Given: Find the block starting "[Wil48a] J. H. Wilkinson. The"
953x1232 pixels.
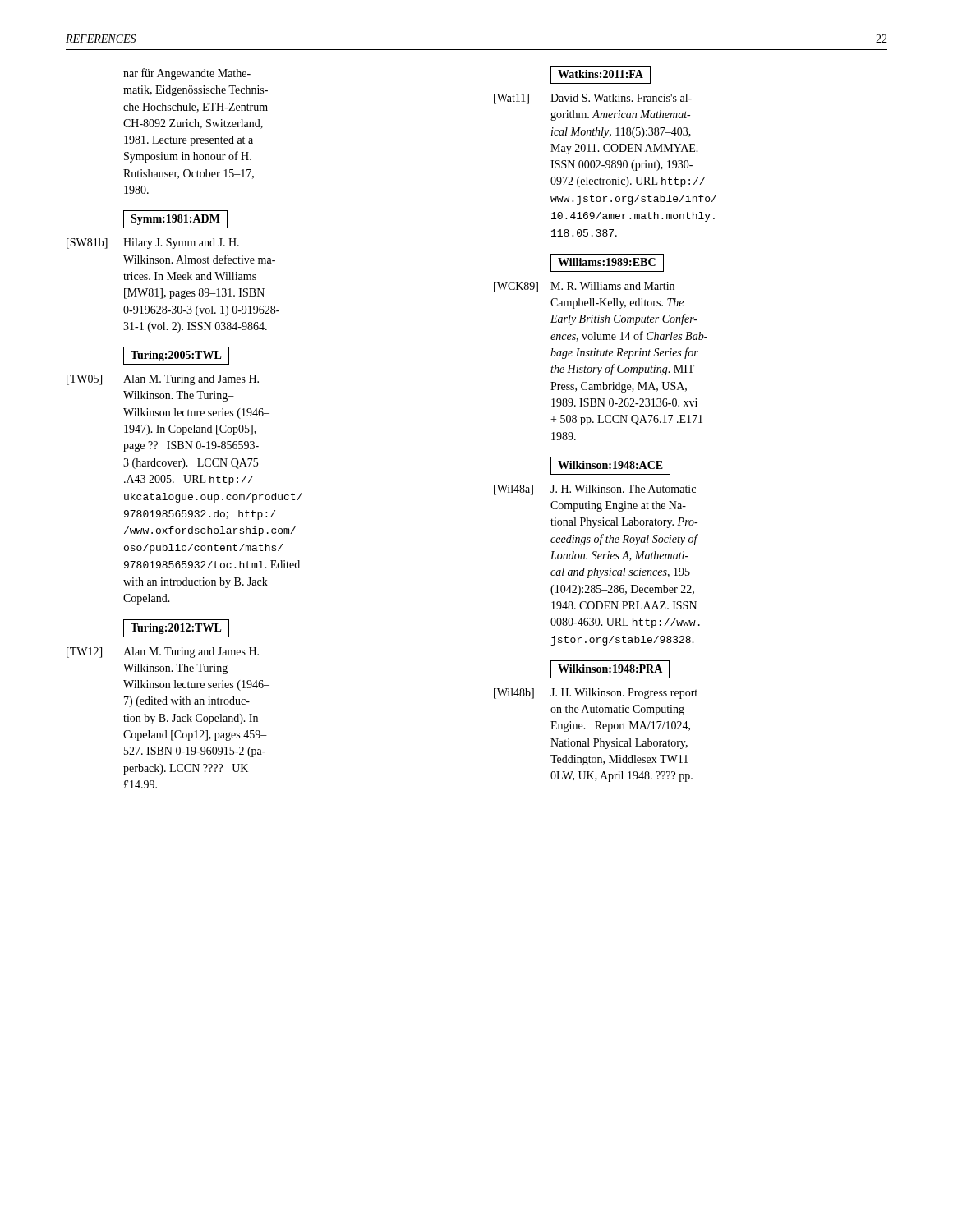Looking at the screenshot, I should coord(690,565).
